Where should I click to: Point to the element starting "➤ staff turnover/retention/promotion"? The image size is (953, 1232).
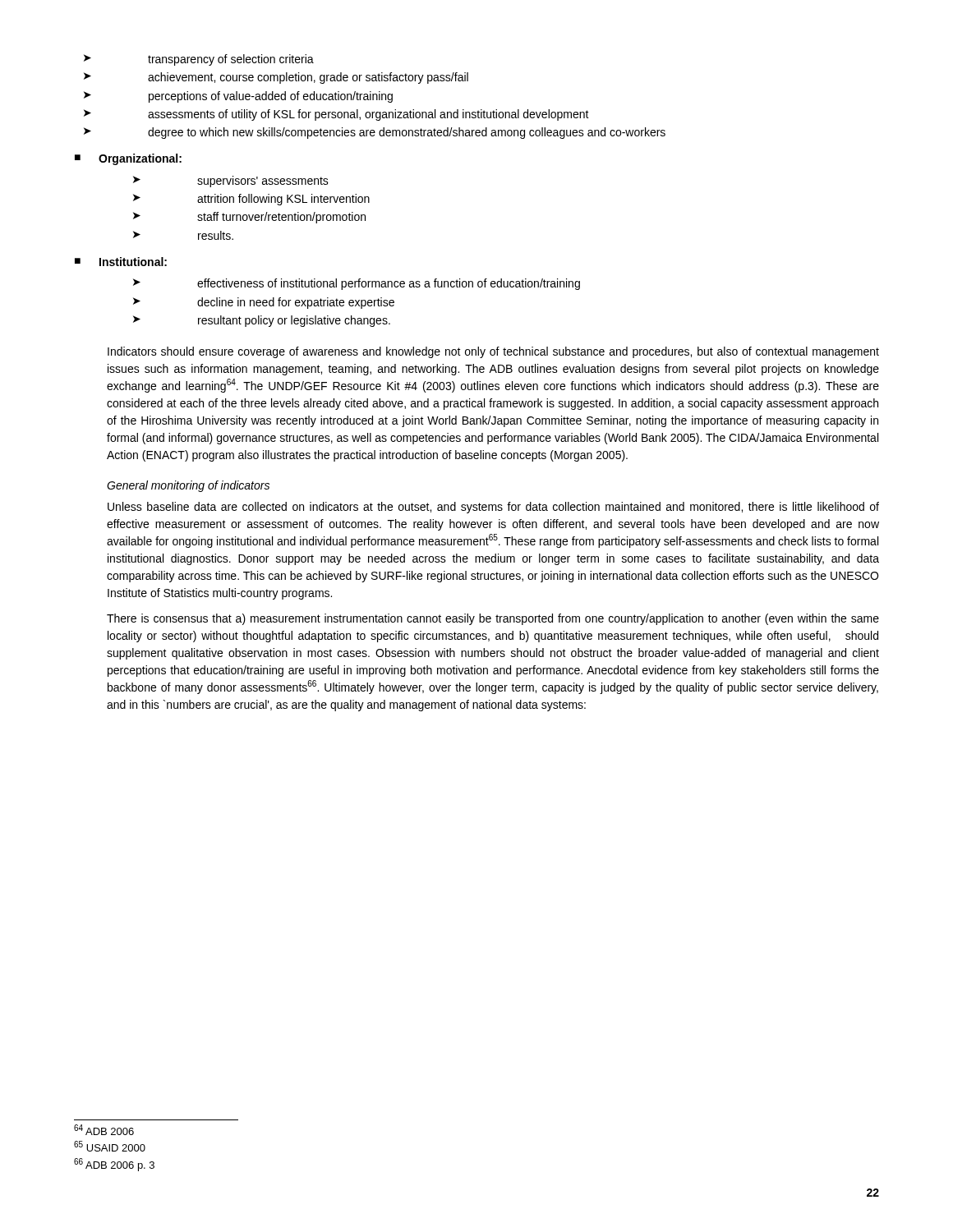(249, 218)
